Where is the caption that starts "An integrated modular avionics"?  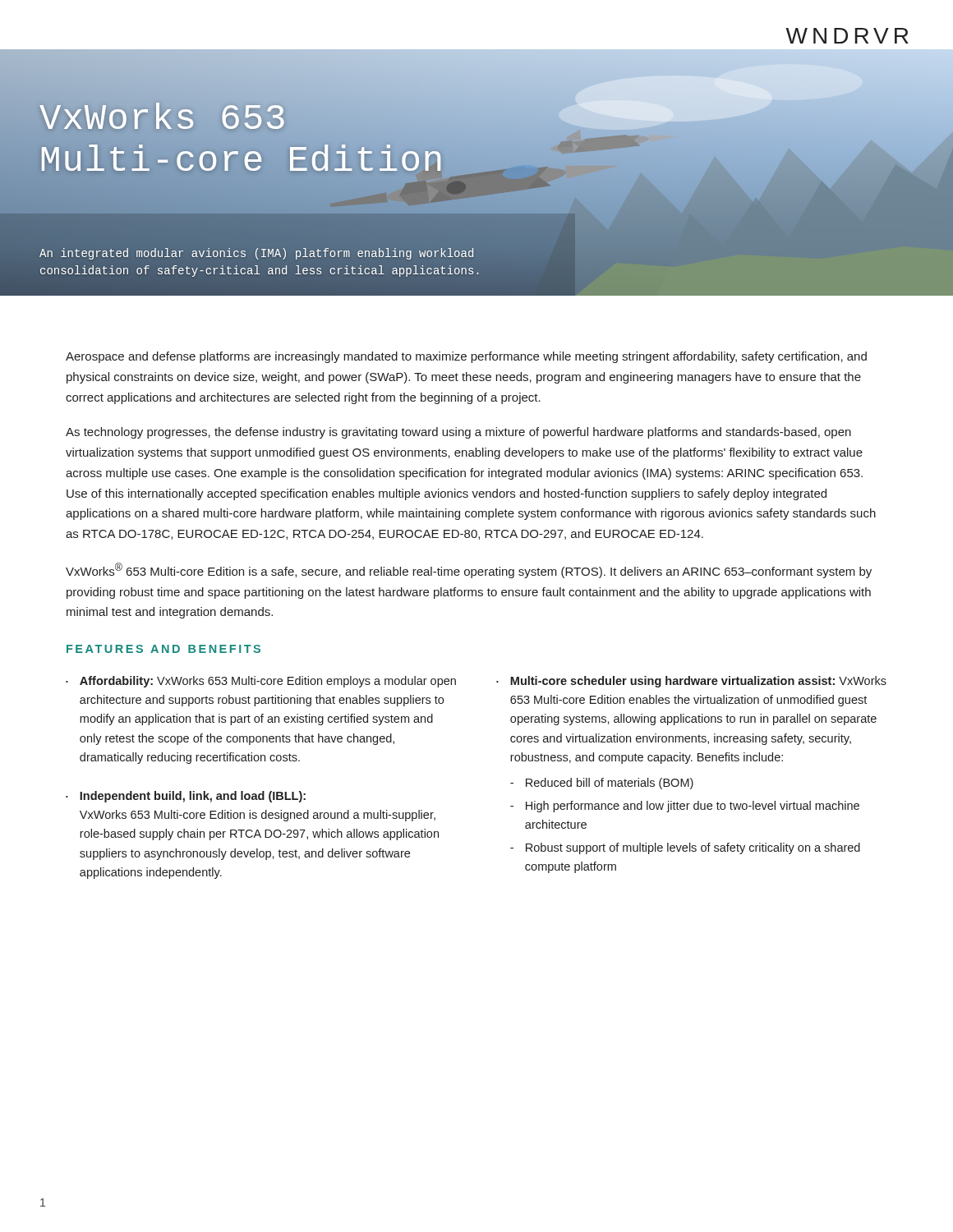(260, 262)
